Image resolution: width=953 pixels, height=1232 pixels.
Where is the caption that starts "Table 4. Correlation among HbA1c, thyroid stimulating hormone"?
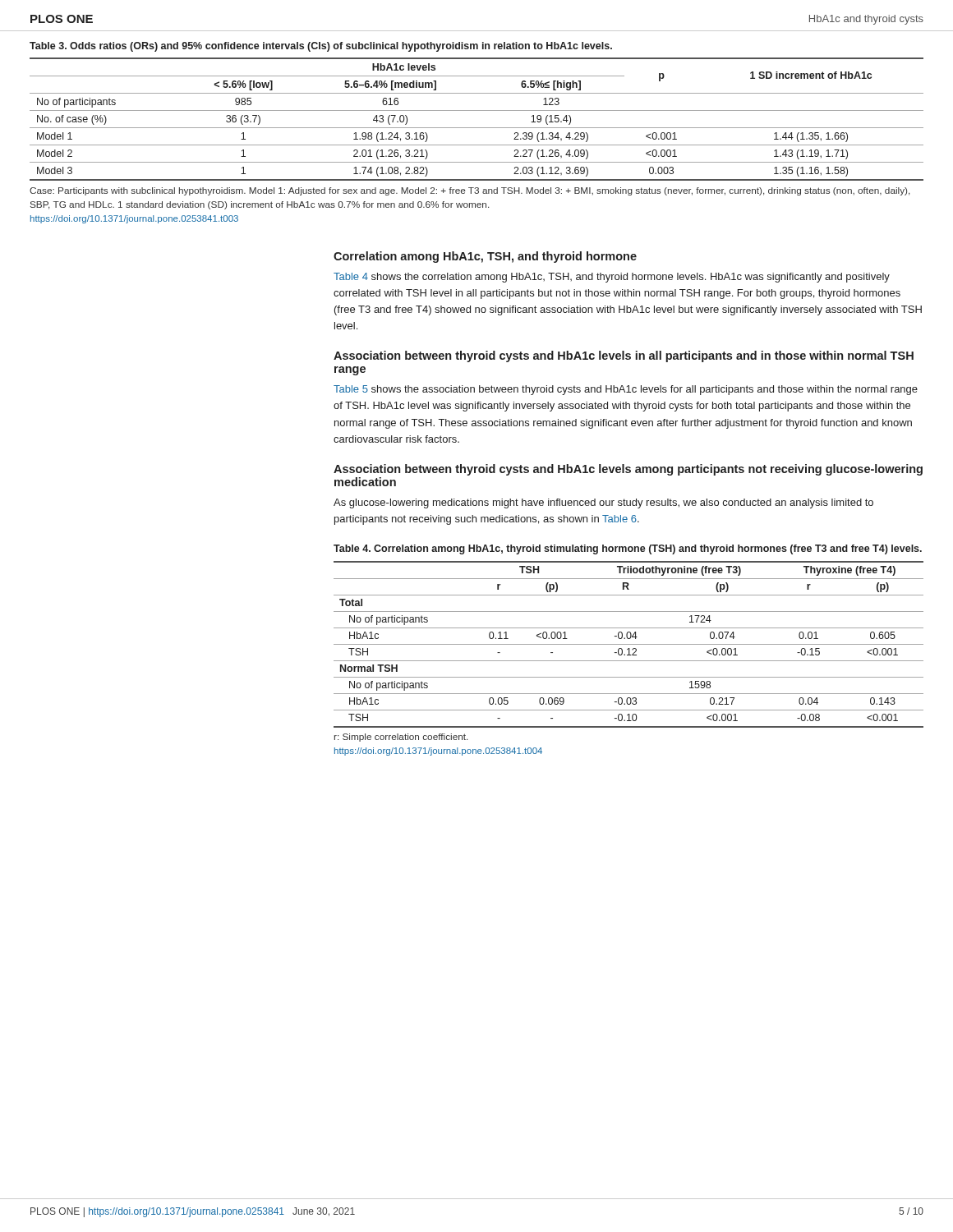point(628,549)
